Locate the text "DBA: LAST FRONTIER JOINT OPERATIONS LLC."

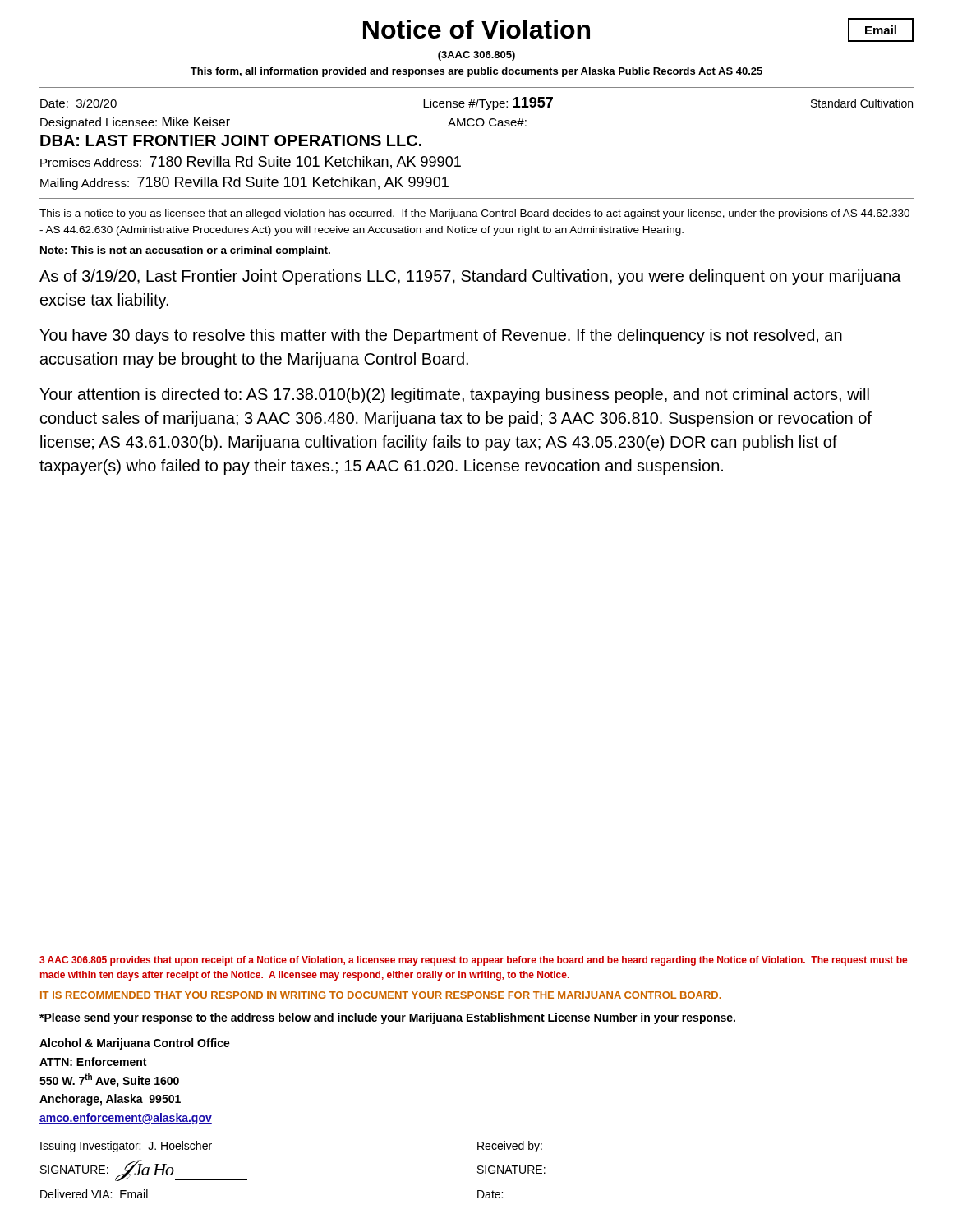click(x=231, y=140)
